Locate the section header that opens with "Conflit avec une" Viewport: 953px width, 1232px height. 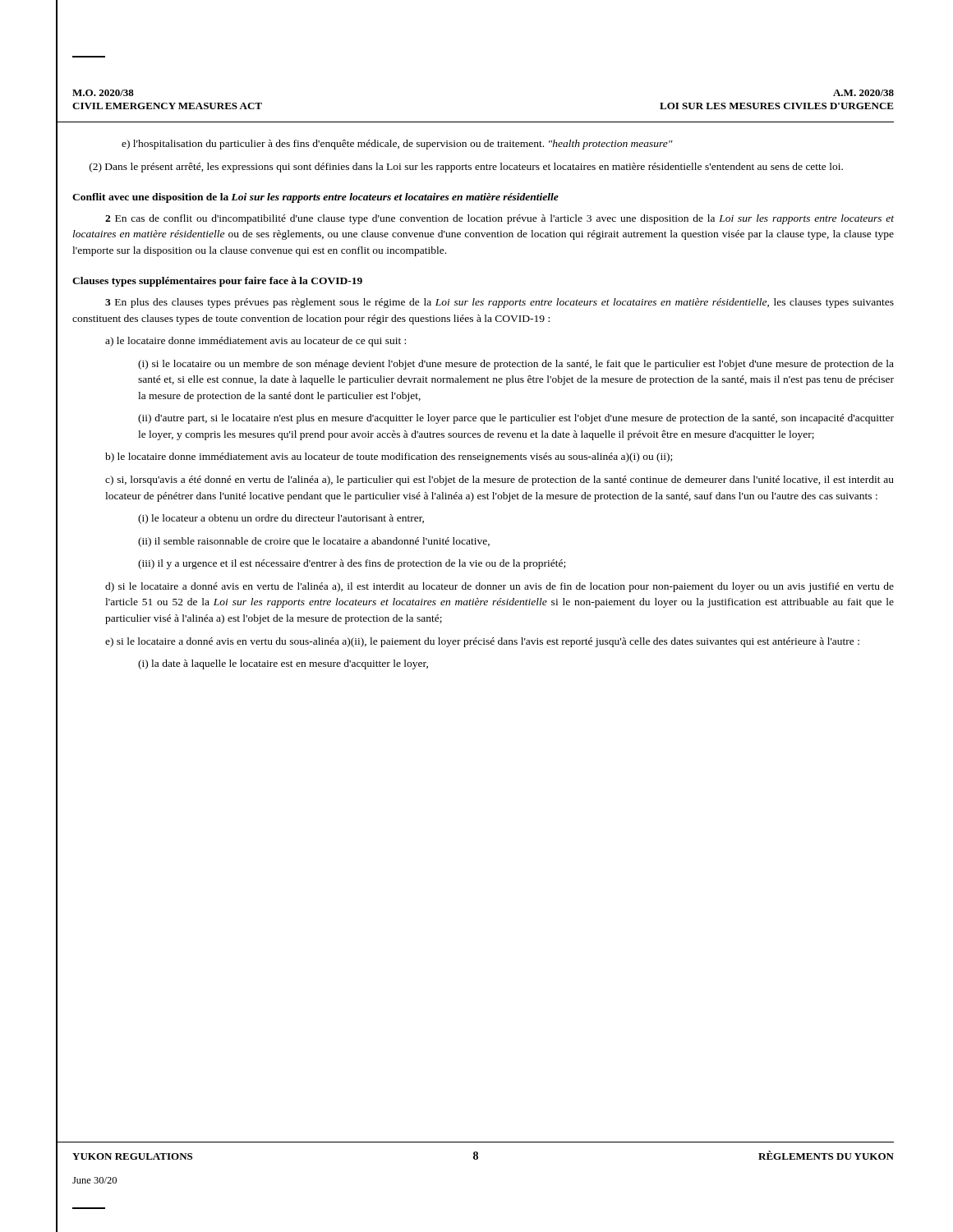point(483,197)
